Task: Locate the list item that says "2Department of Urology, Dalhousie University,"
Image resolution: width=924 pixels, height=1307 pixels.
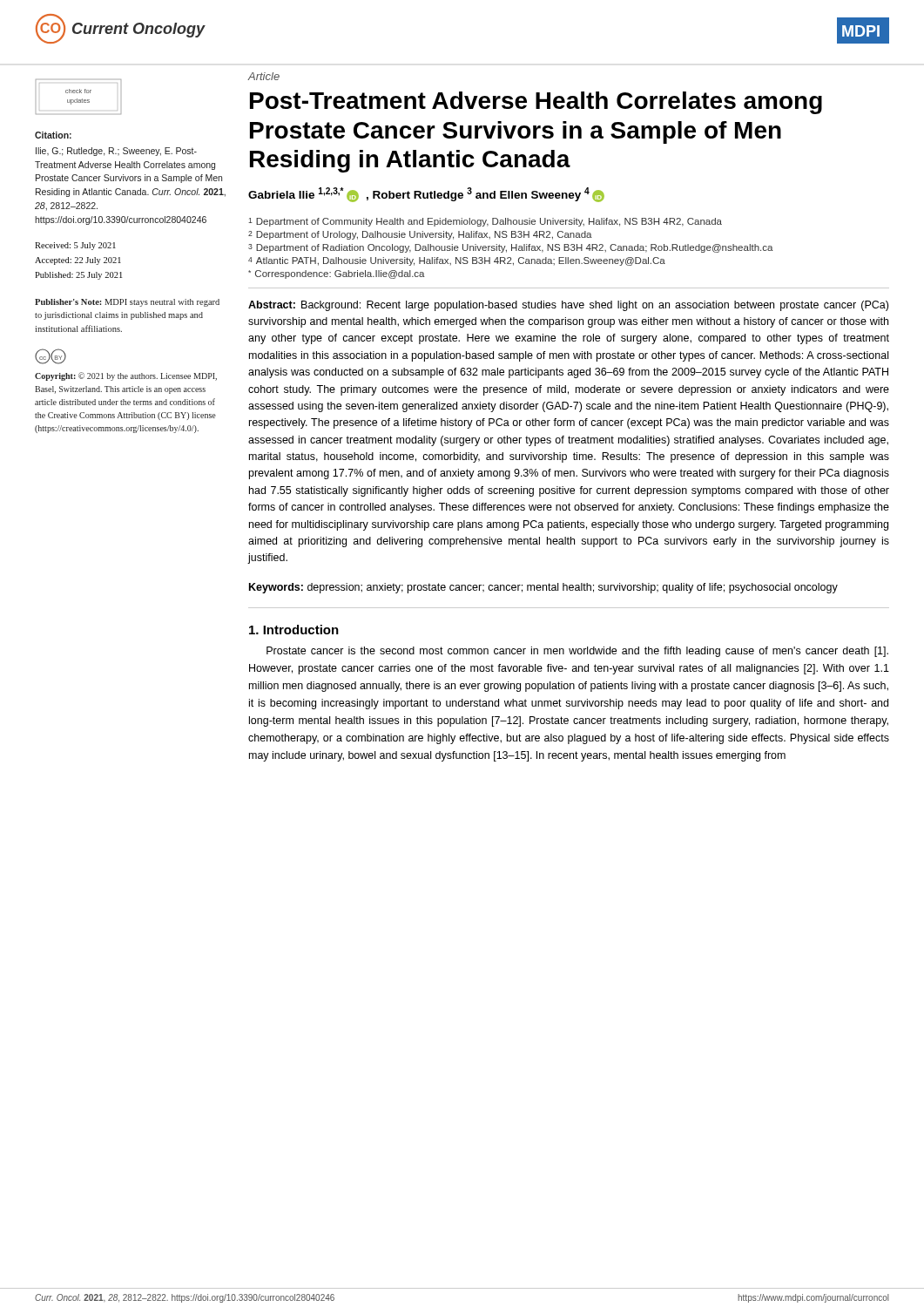Action: 420,234
